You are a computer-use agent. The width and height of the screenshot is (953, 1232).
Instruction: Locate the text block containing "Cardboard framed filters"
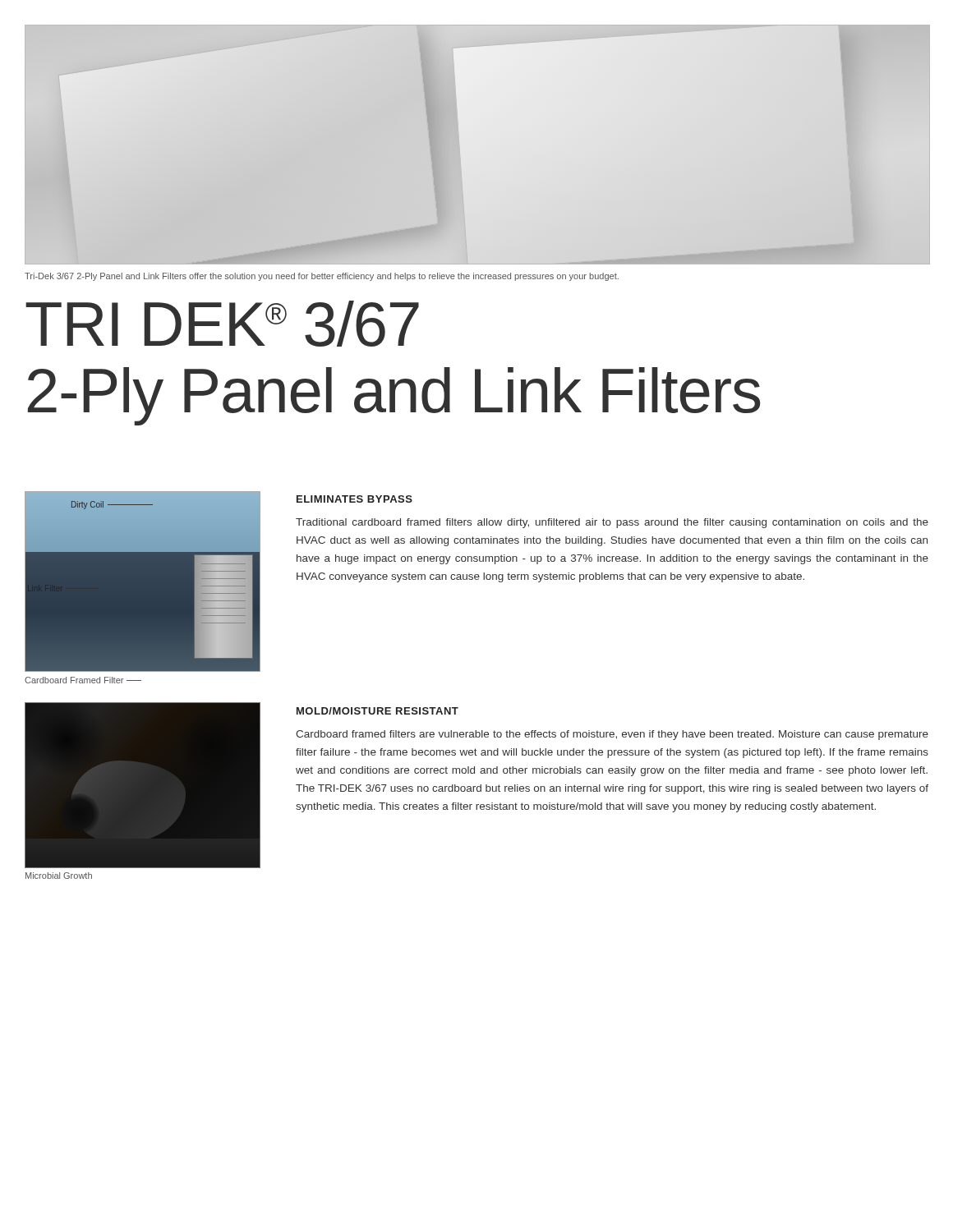612,770
